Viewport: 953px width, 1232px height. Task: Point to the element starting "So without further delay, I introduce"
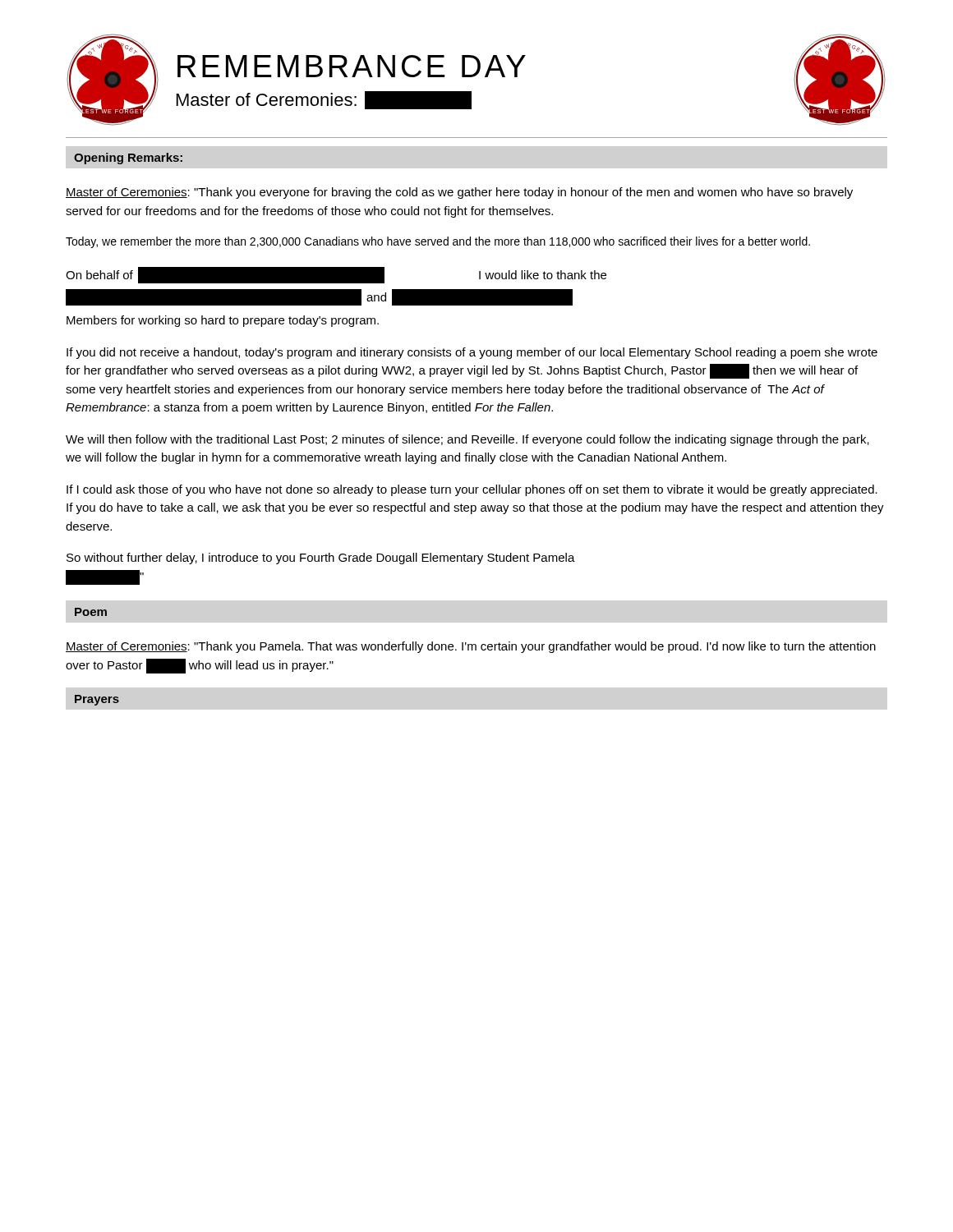tap(320, 567)
